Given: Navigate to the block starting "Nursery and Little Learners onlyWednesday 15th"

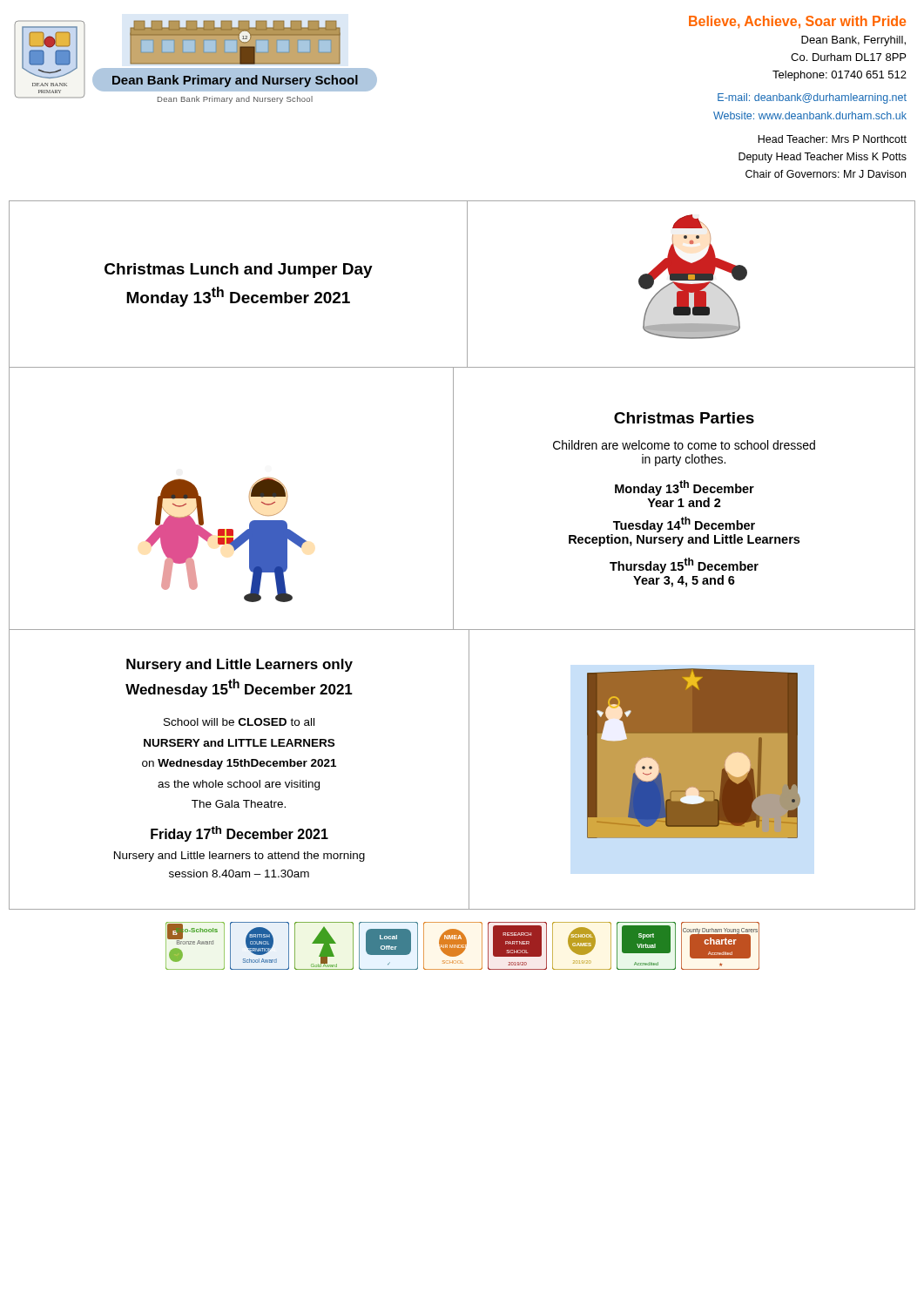Looking at the screenshot, I should point(239,677).
